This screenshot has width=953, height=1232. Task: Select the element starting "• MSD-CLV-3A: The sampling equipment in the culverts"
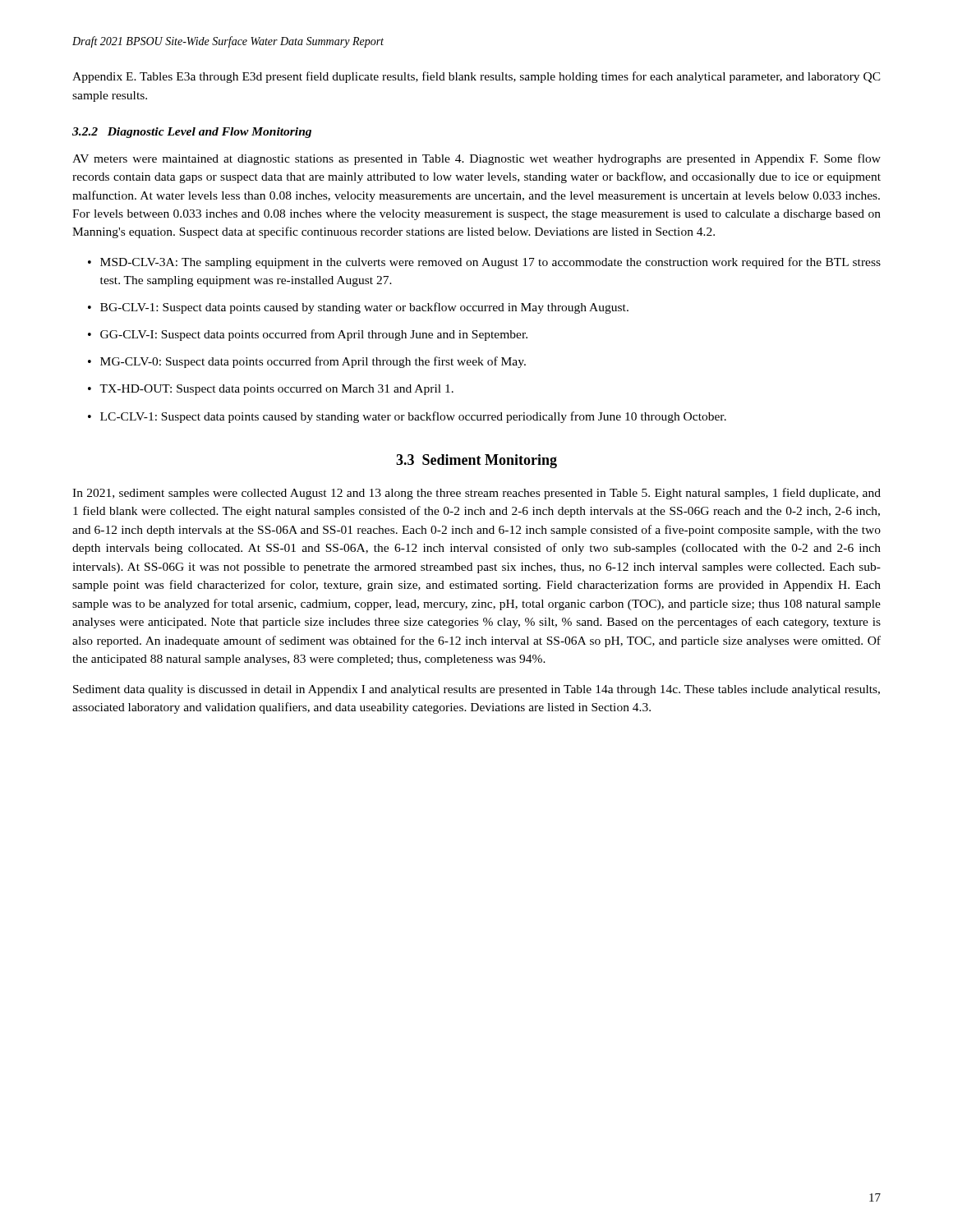pos(484,271)
